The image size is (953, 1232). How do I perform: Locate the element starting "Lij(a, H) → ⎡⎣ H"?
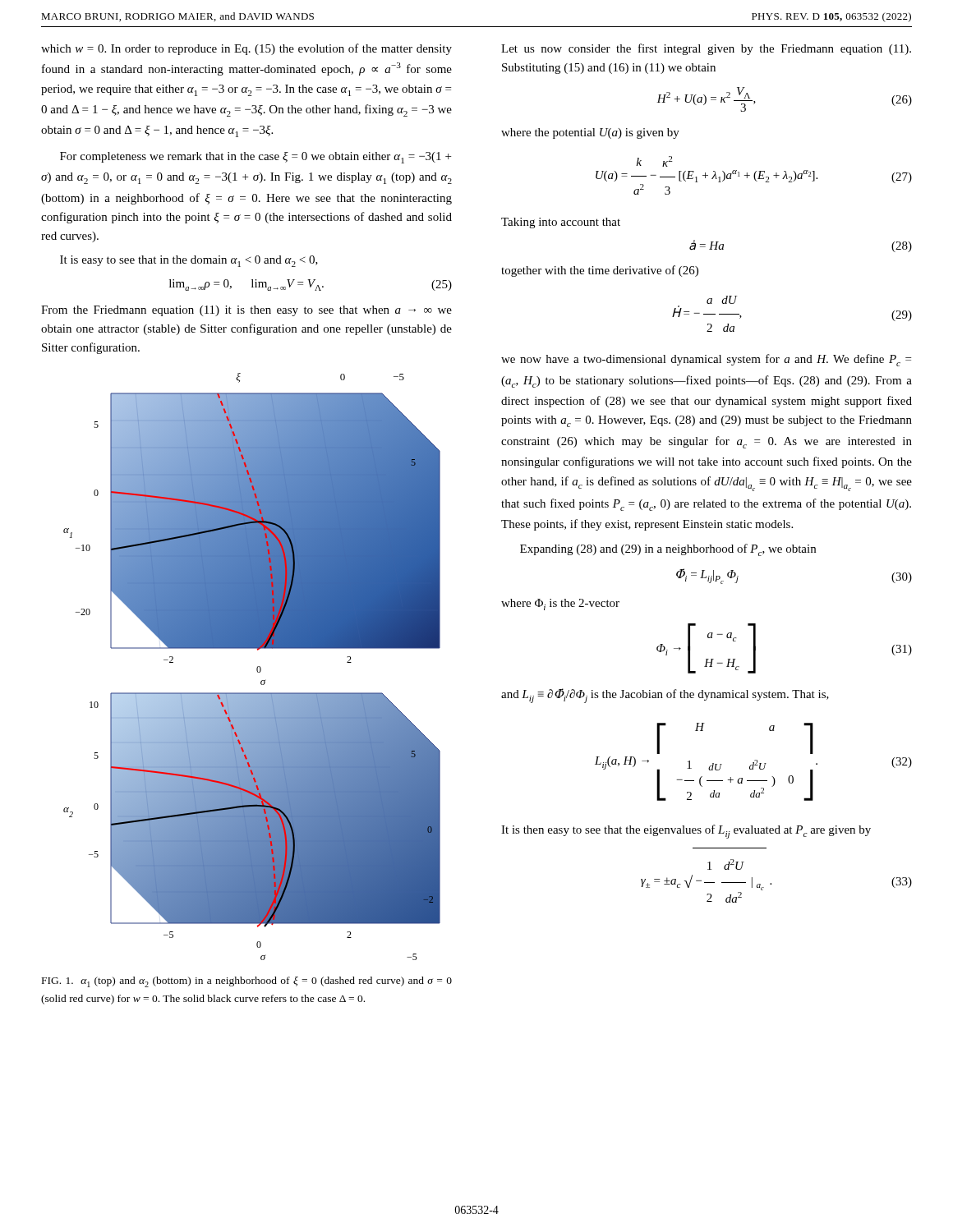click(x=753, y=762)
